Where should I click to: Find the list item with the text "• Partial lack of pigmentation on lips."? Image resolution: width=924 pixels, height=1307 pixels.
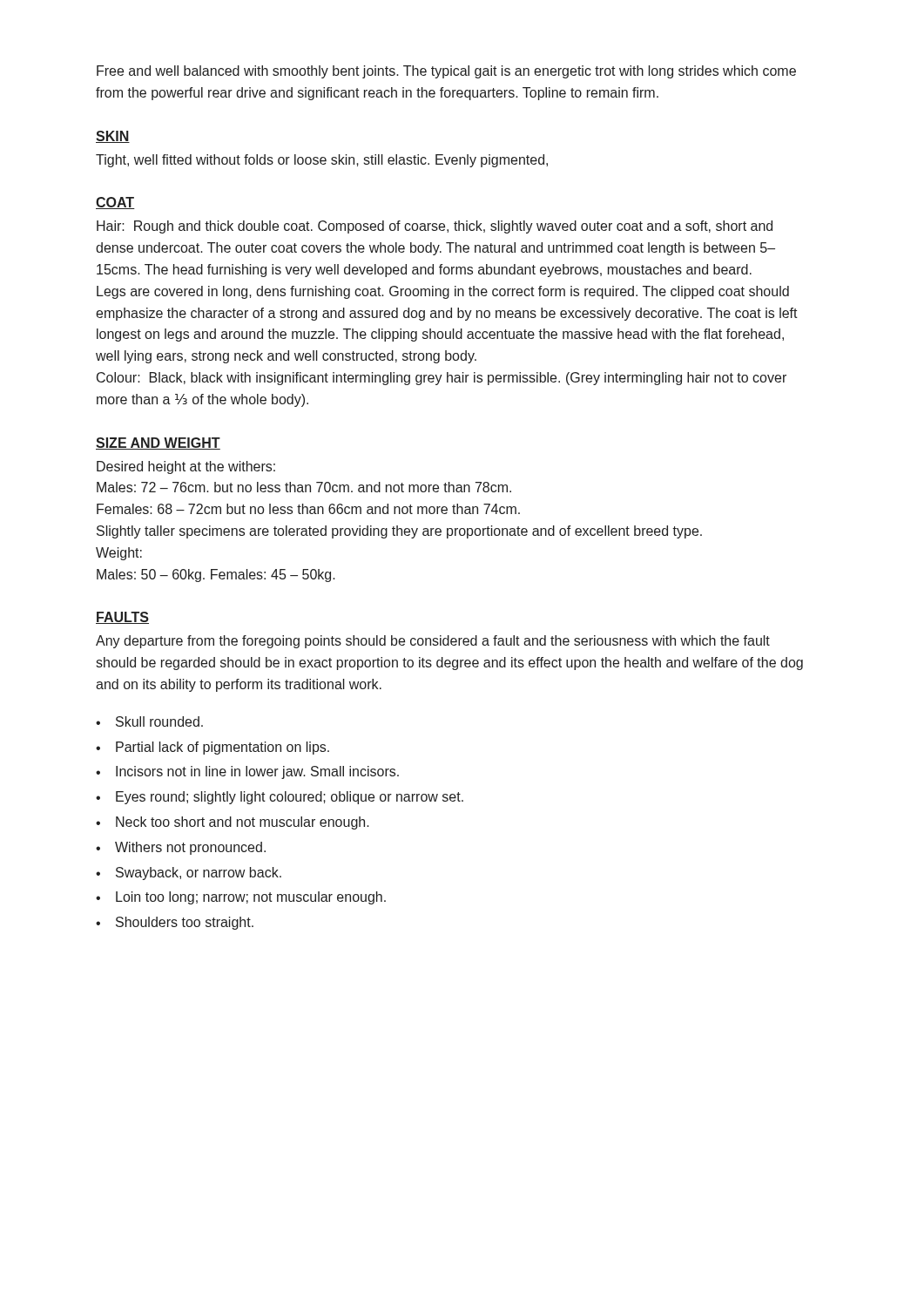[212, 748]
